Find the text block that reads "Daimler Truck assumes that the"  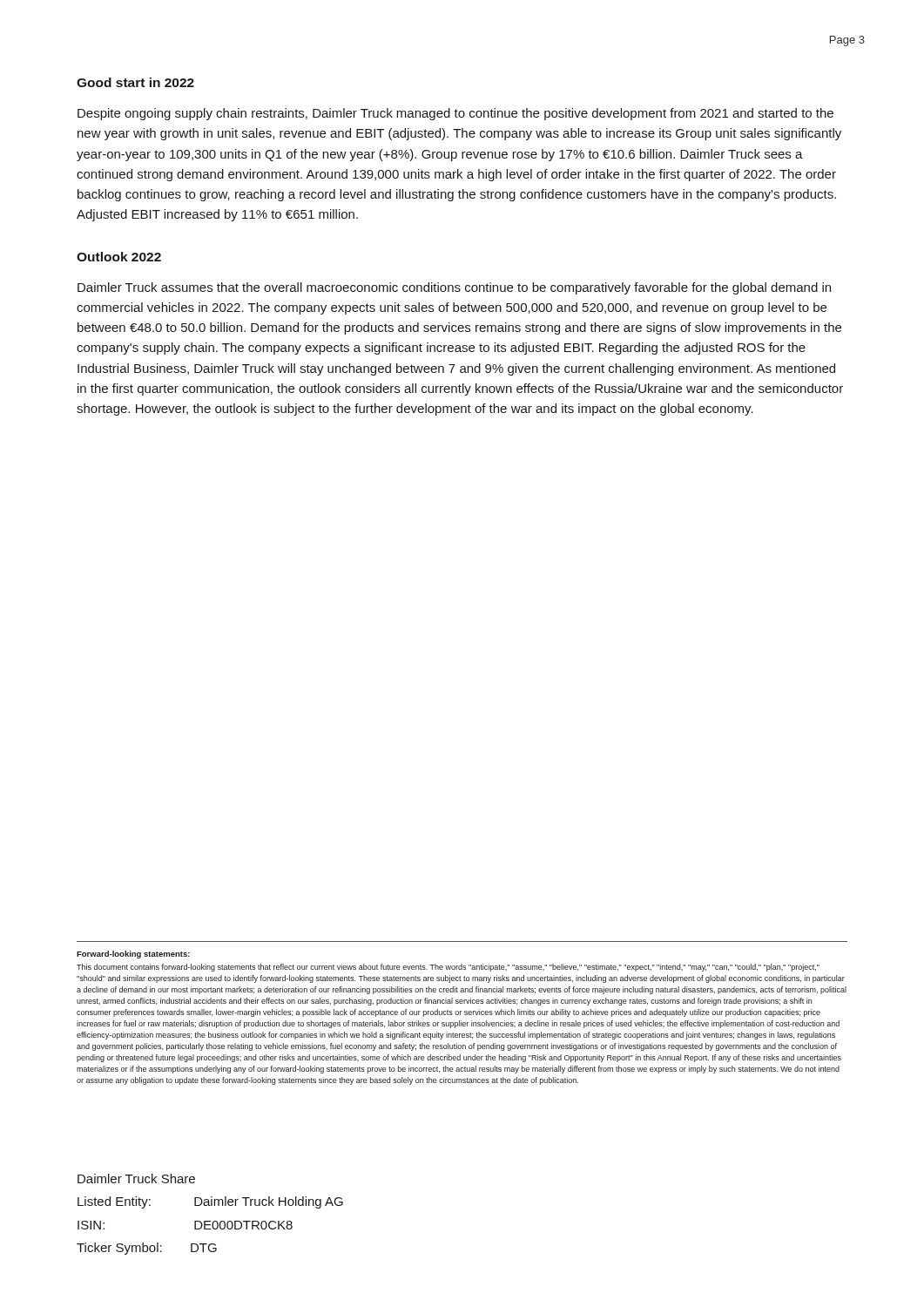tap(460, 347)
